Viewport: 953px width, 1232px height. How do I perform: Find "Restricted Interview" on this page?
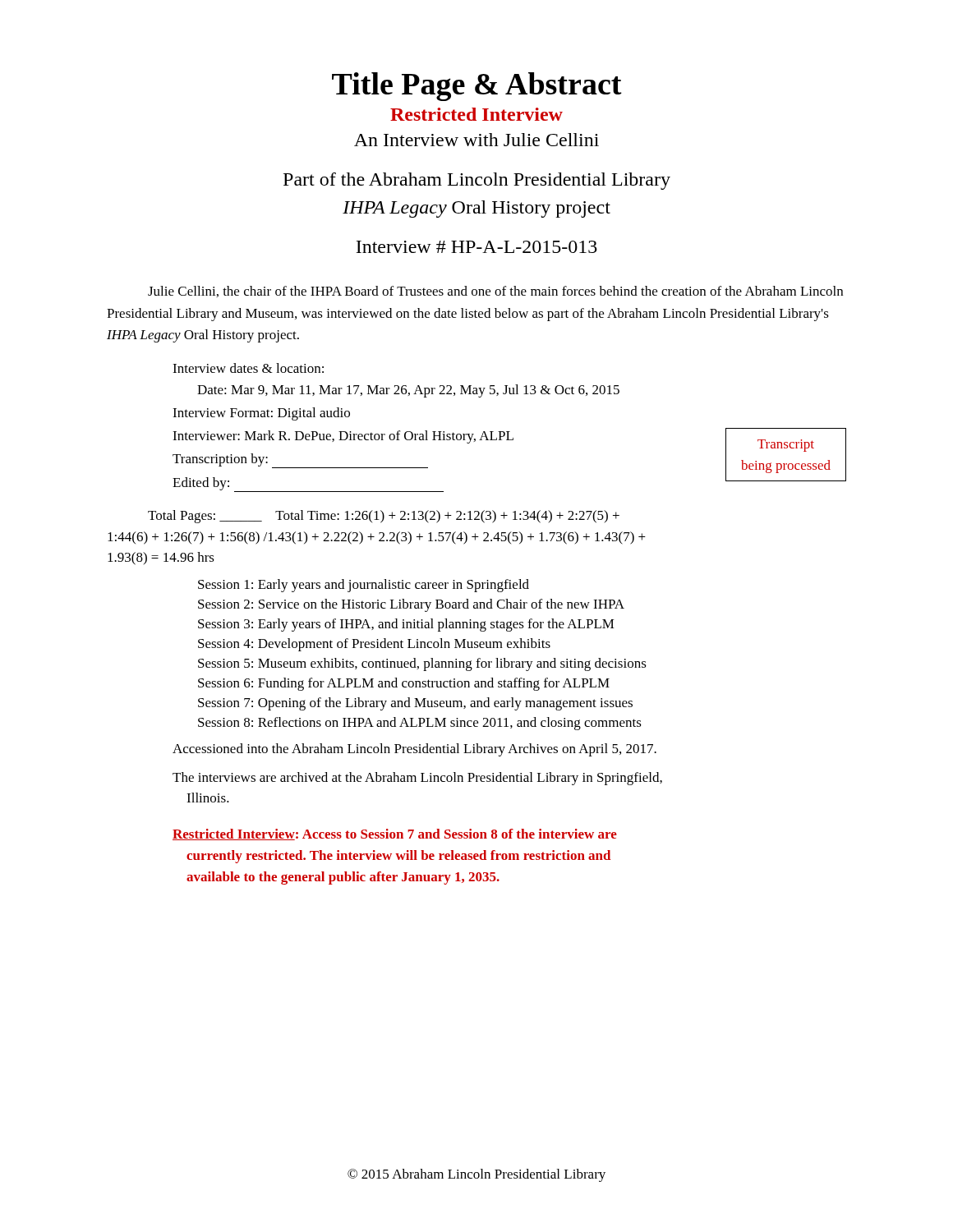pos(476,114)
